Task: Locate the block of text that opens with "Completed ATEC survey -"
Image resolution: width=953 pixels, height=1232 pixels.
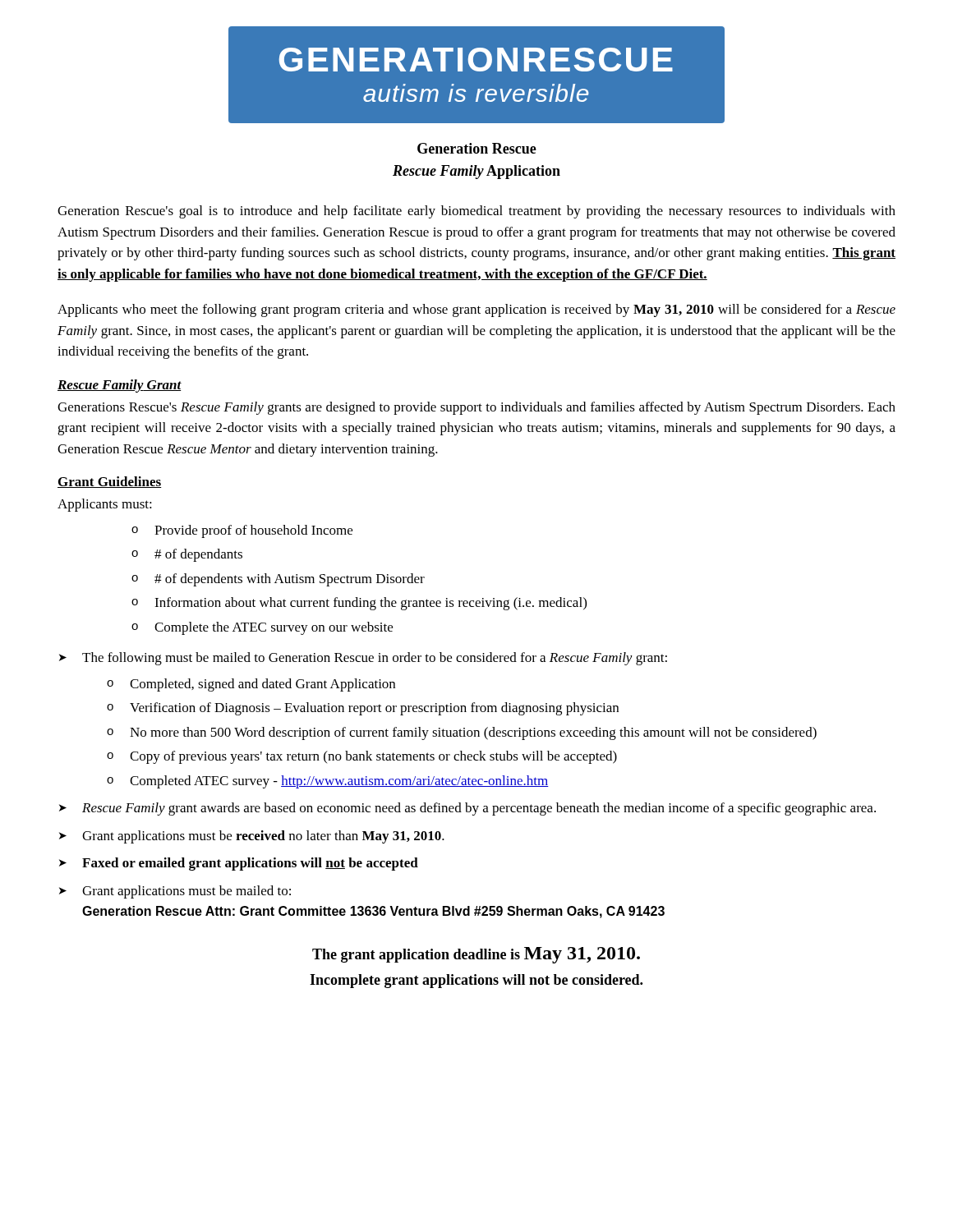Action: coord(339,780)
